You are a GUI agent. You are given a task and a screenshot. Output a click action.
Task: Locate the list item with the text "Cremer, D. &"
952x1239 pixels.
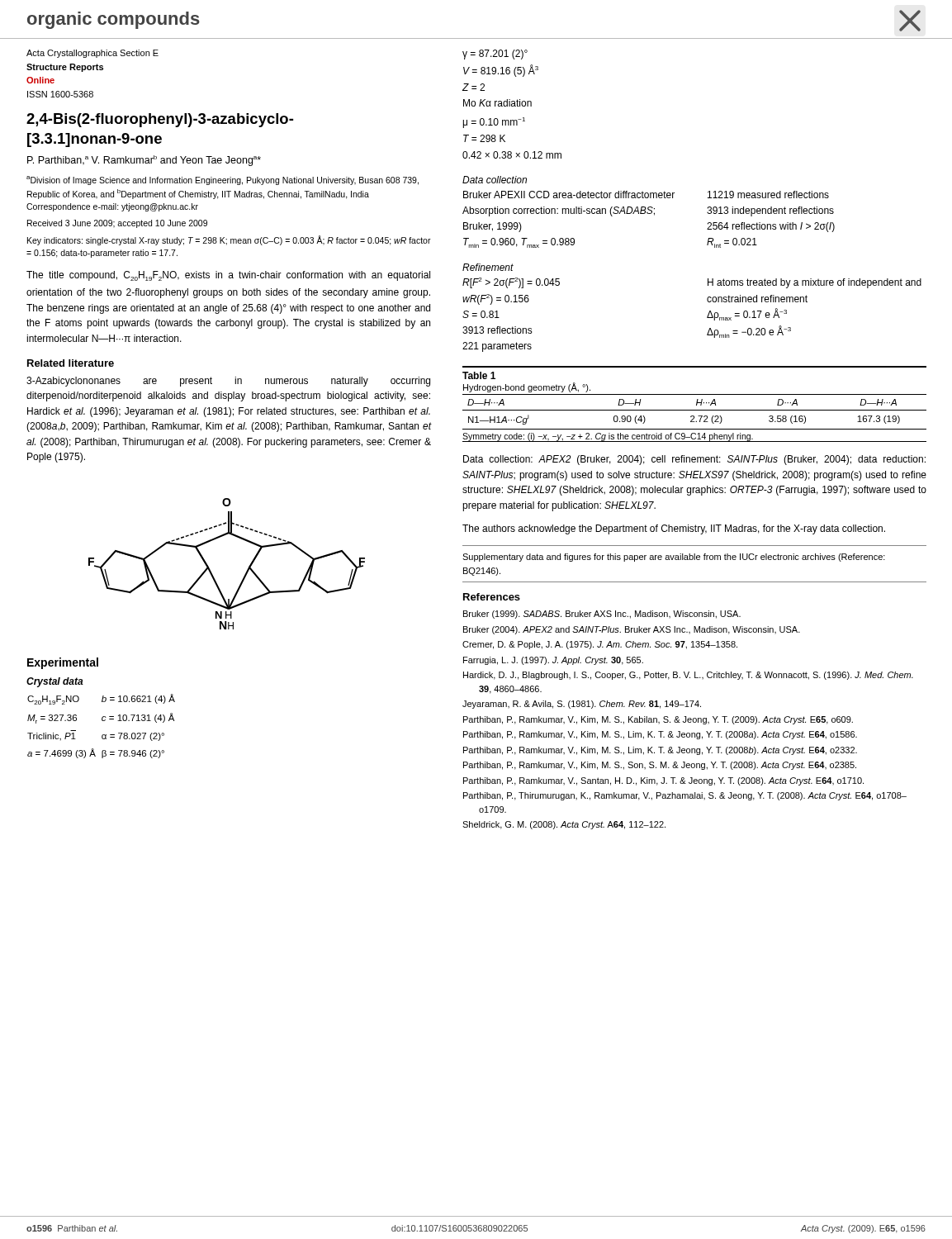click(x=600, y=644)
